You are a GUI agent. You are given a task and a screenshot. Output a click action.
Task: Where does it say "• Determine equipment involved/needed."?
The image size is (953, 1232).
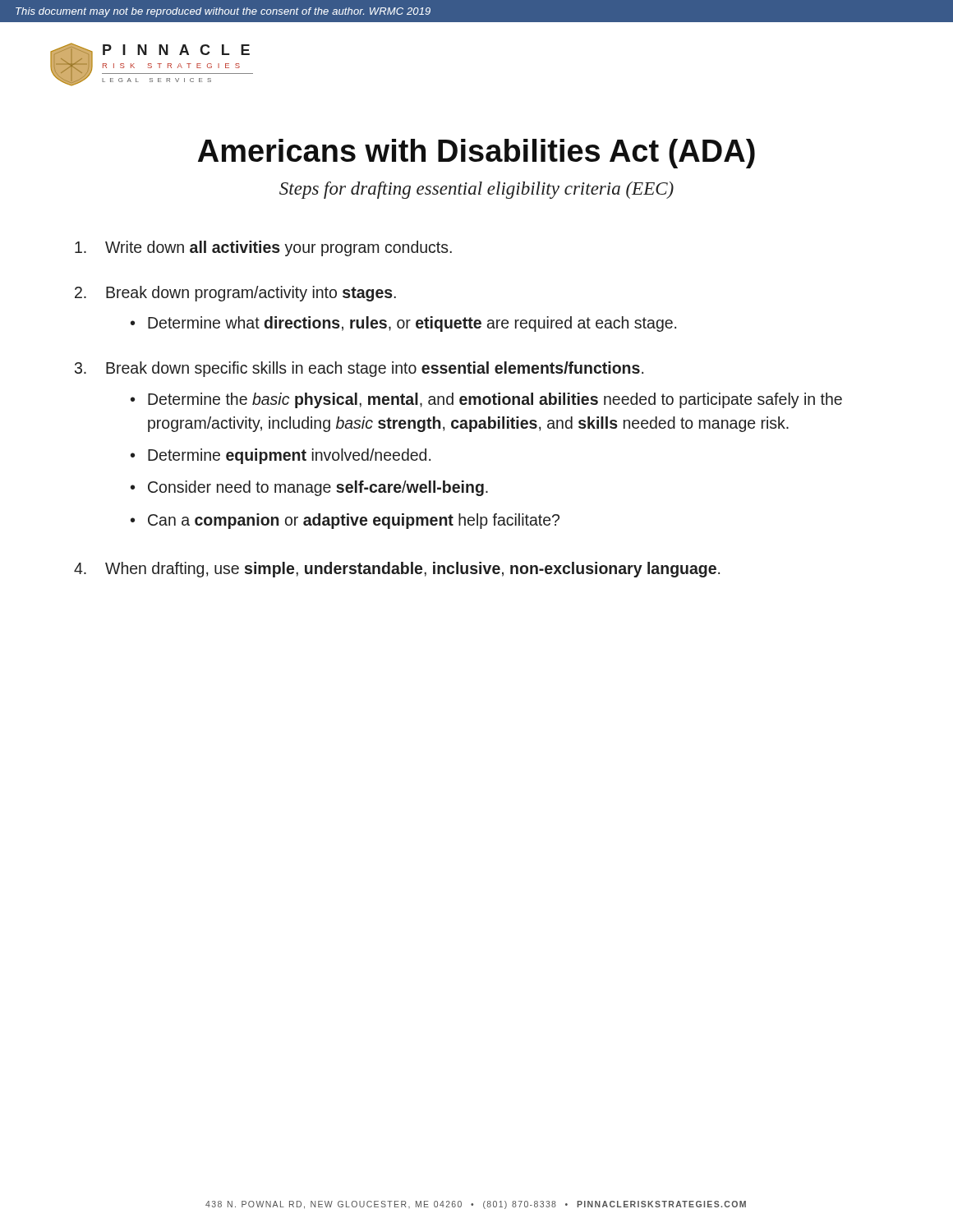tap(281, 456)
